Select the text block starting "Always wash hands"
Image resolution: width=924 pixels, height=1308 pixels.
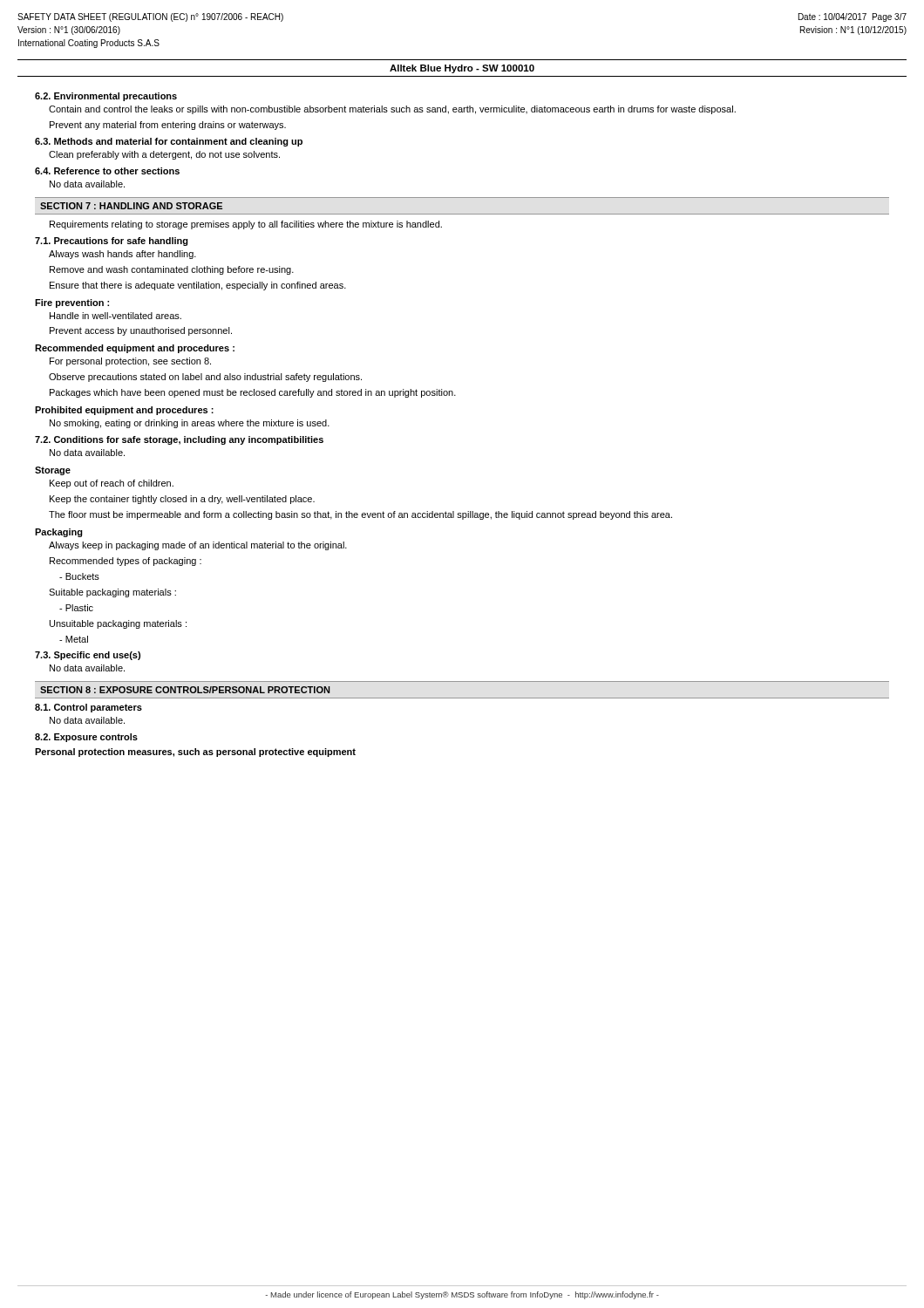pos(123,253)
